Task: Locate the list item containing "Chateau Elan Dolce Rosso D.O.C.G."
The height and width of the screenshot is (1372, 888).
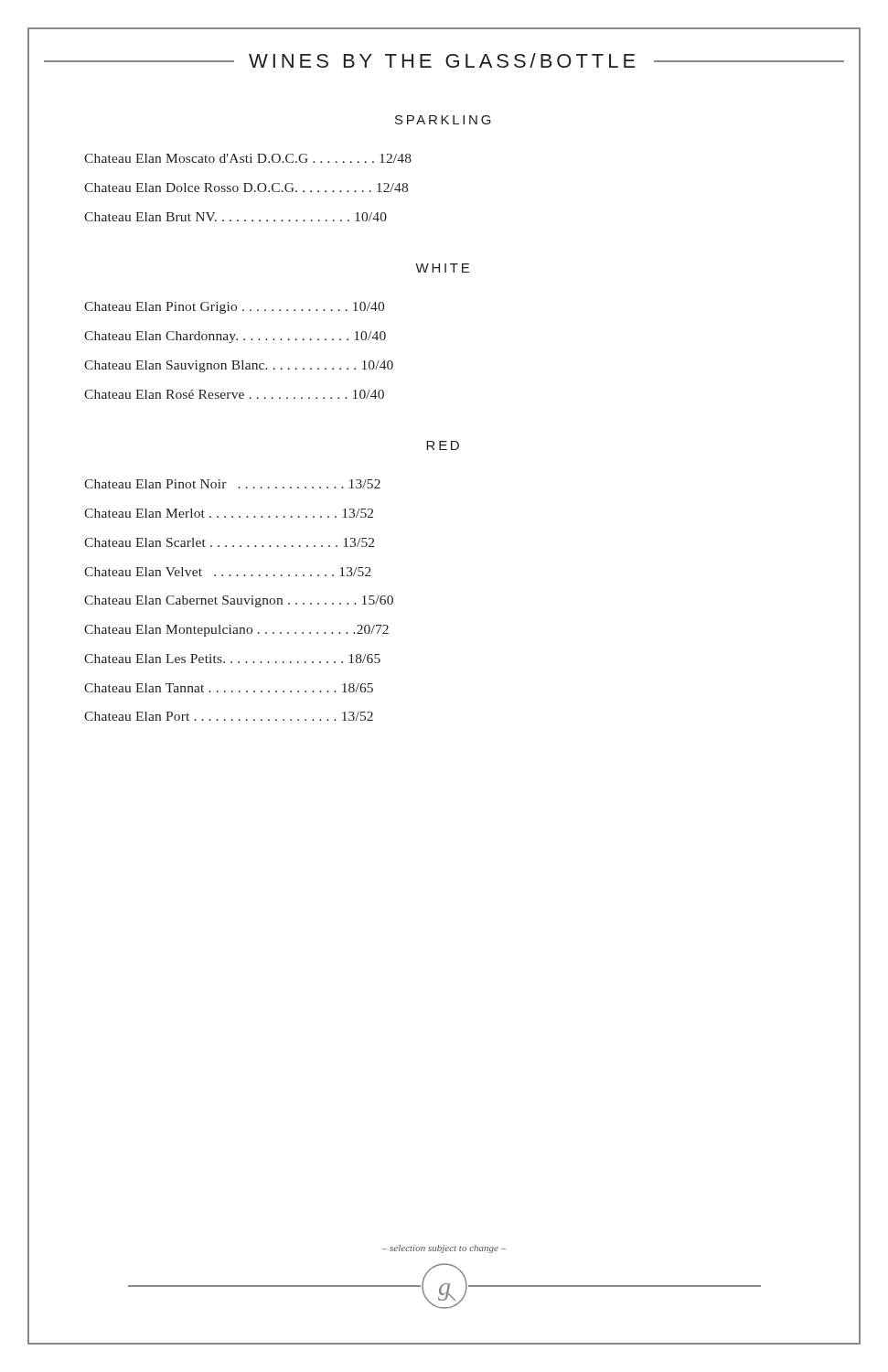Action: (x=246, y=187)
